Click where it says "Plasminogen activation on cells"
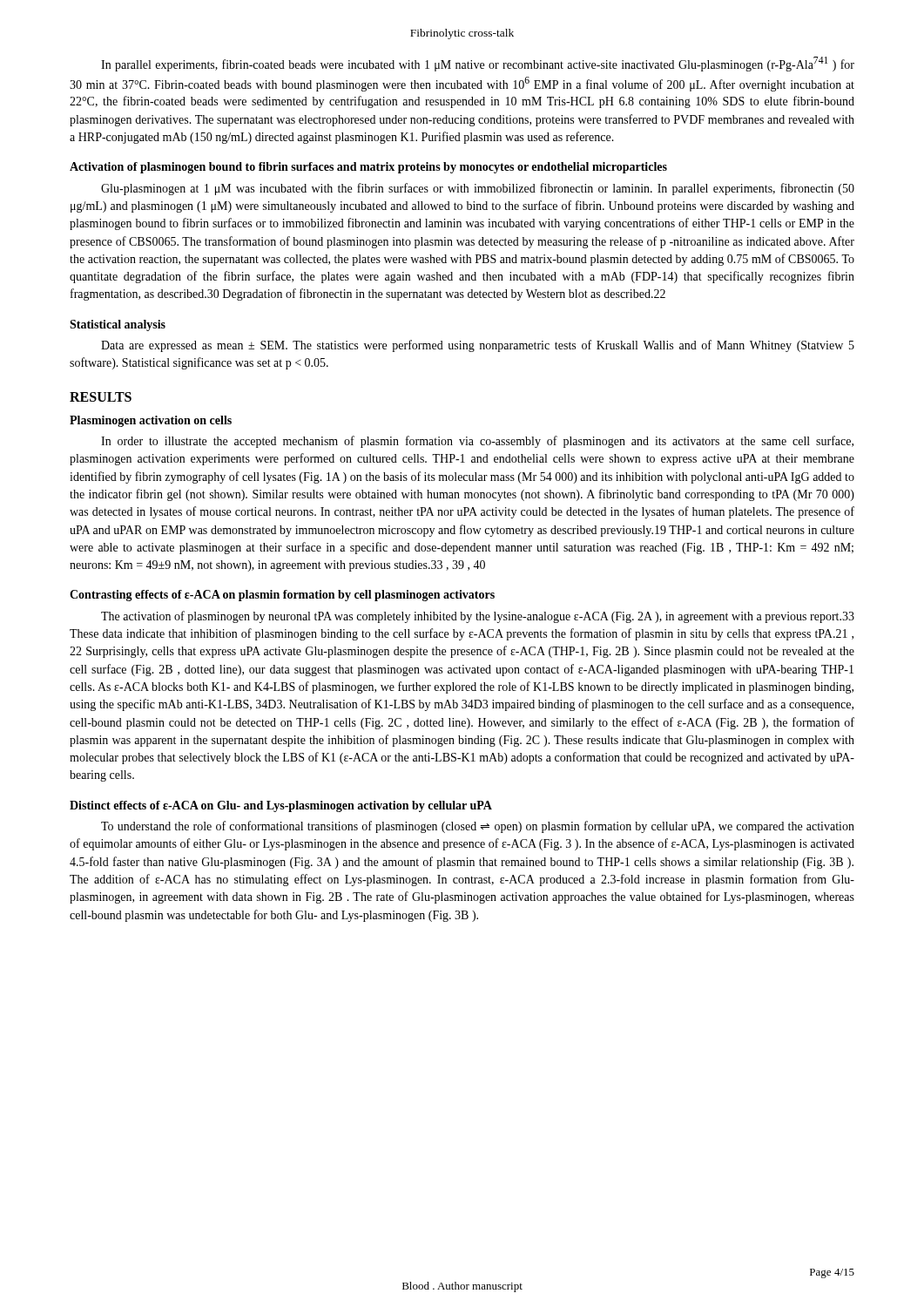Viewport: 924px width, 1307px height. click(x=151, y=420)
